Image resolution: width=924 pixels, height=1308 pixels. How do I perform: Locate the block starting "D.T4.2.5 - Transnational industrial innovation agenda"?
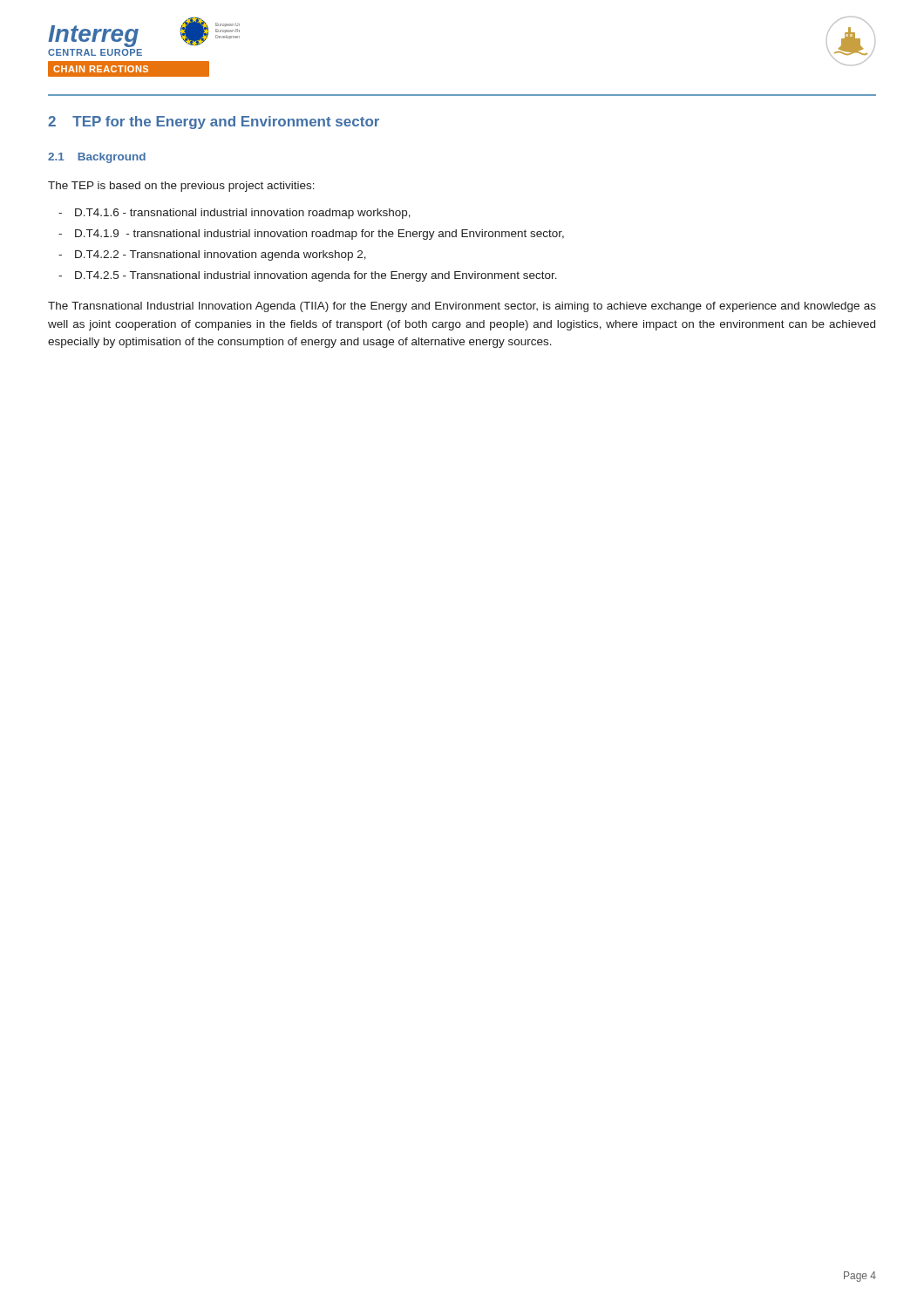tap(316, 275)
